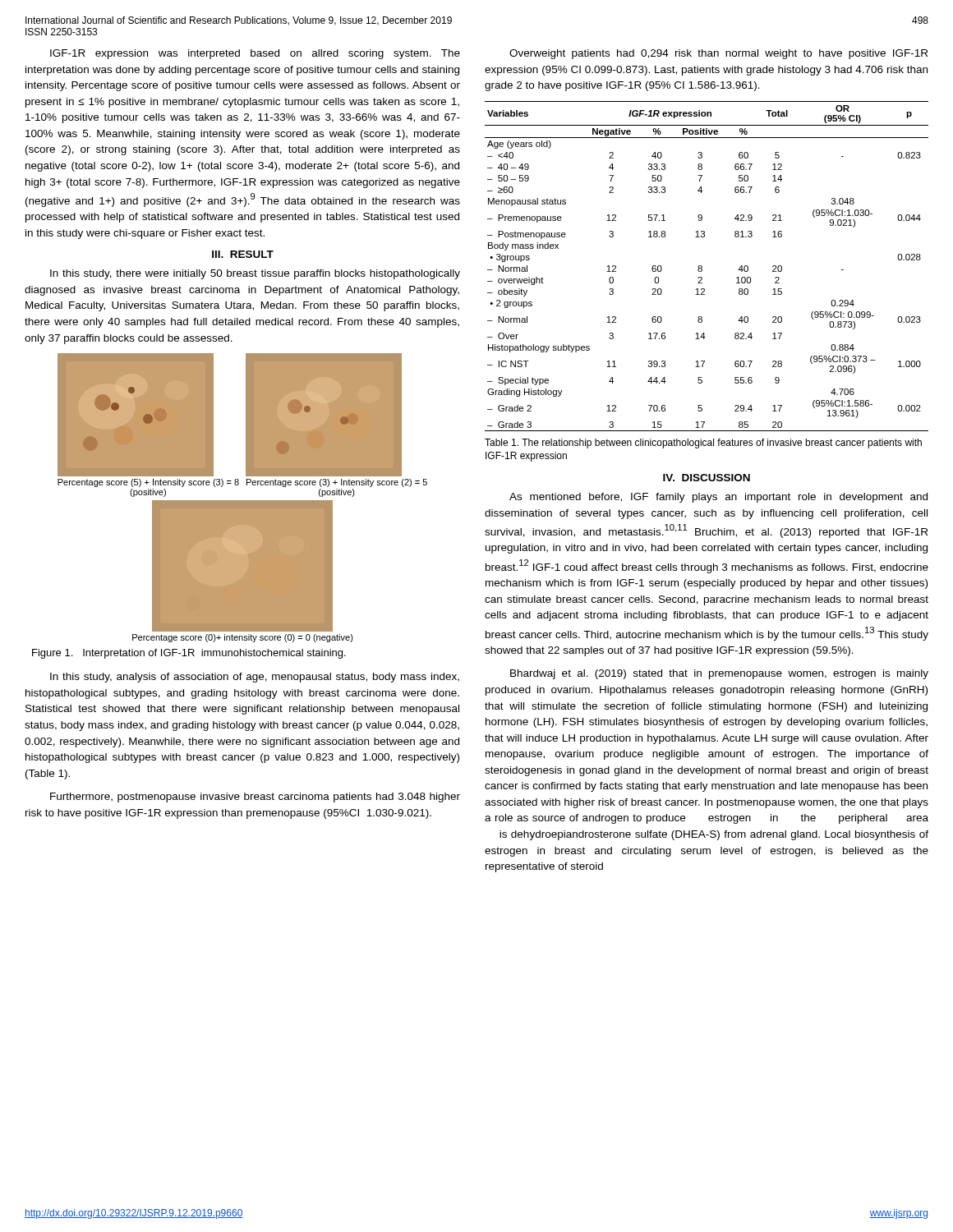Locate the text "IV. DISCUSSION"

click(x=707, y=478)
